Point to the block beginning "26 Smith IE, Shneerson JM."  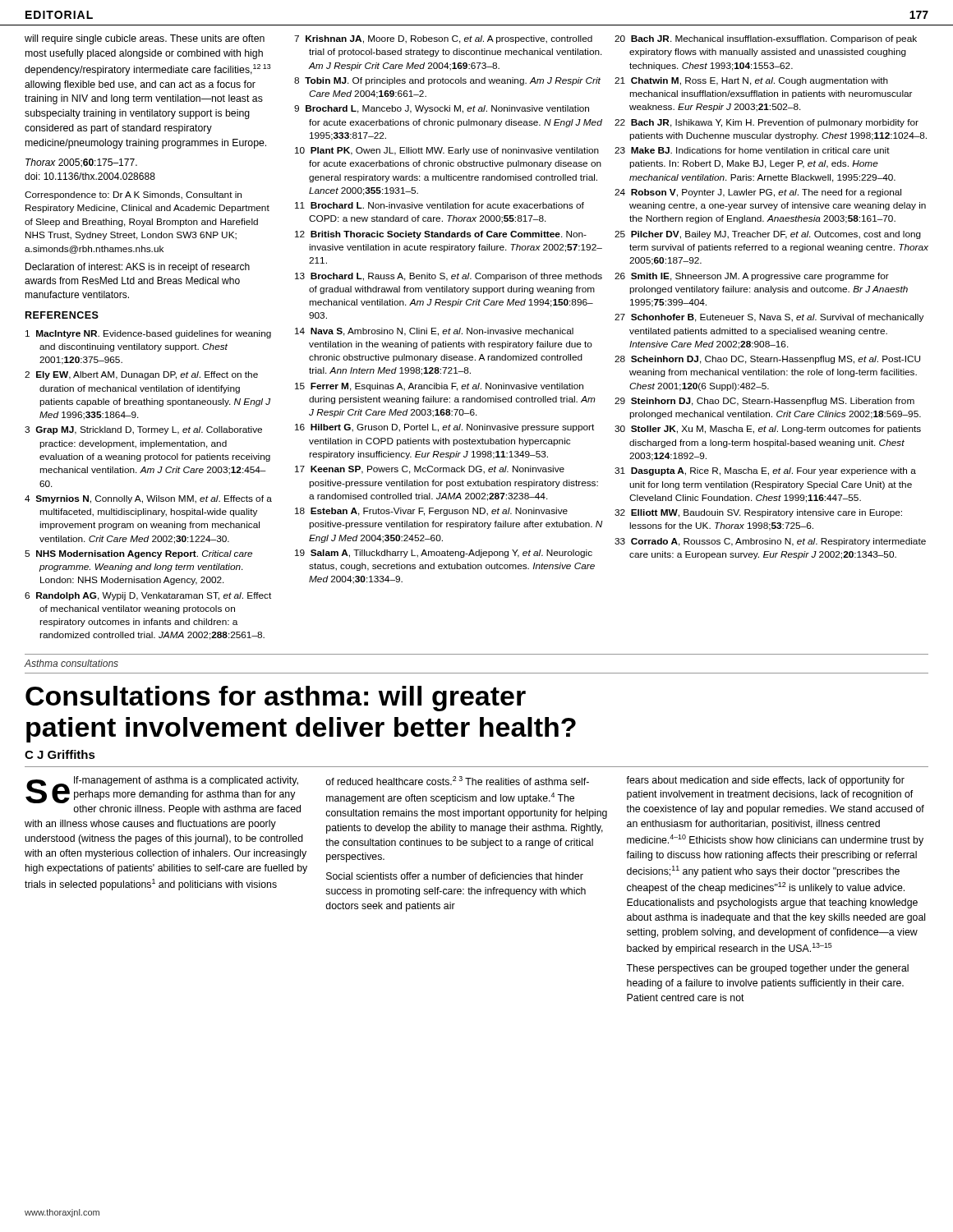click(x=761, y=289)
